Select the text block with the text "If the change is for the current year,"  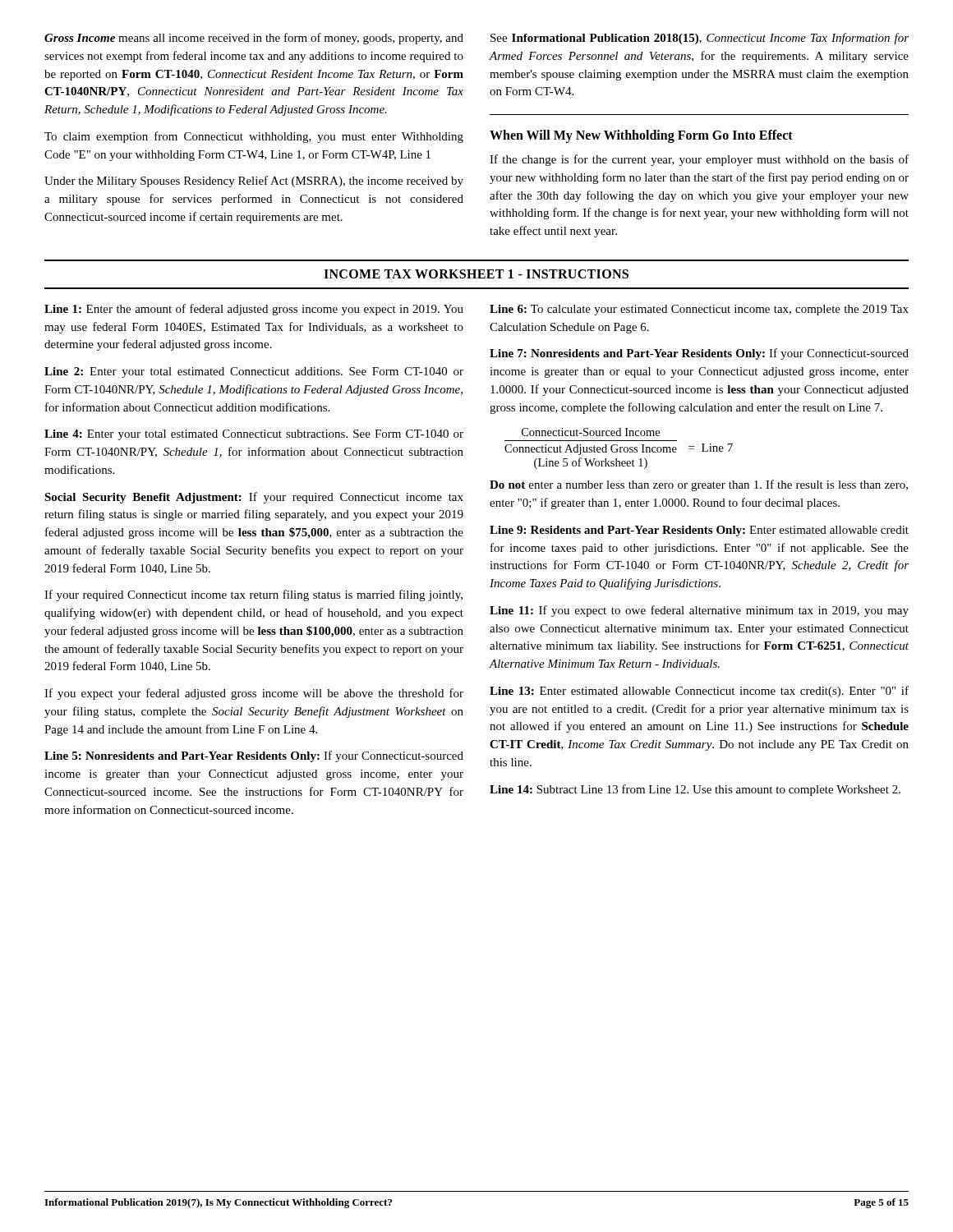(x=699, y=196)
